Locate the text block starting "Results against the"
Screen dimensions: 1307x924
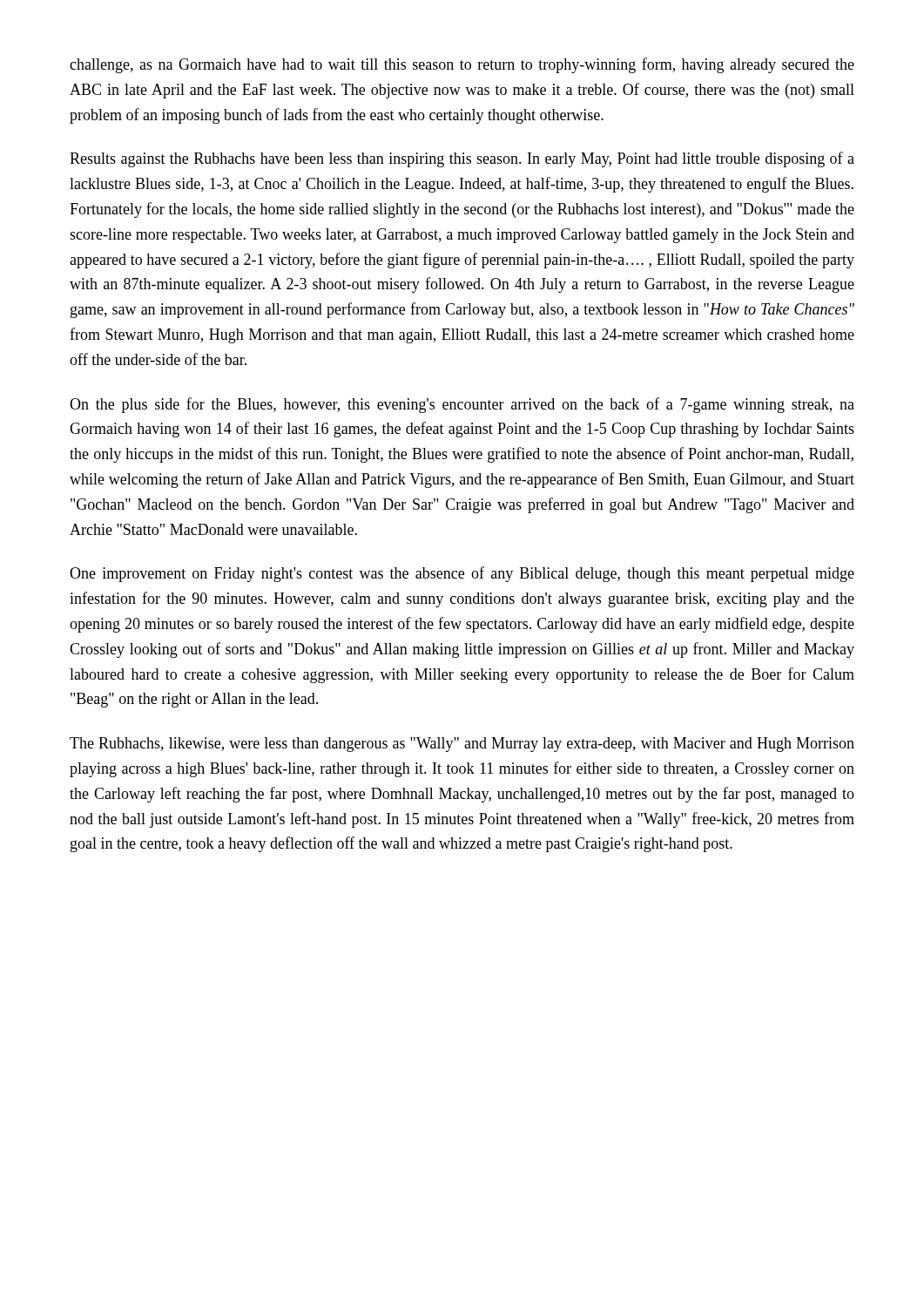pyautogui.click(x=462, y=259)
